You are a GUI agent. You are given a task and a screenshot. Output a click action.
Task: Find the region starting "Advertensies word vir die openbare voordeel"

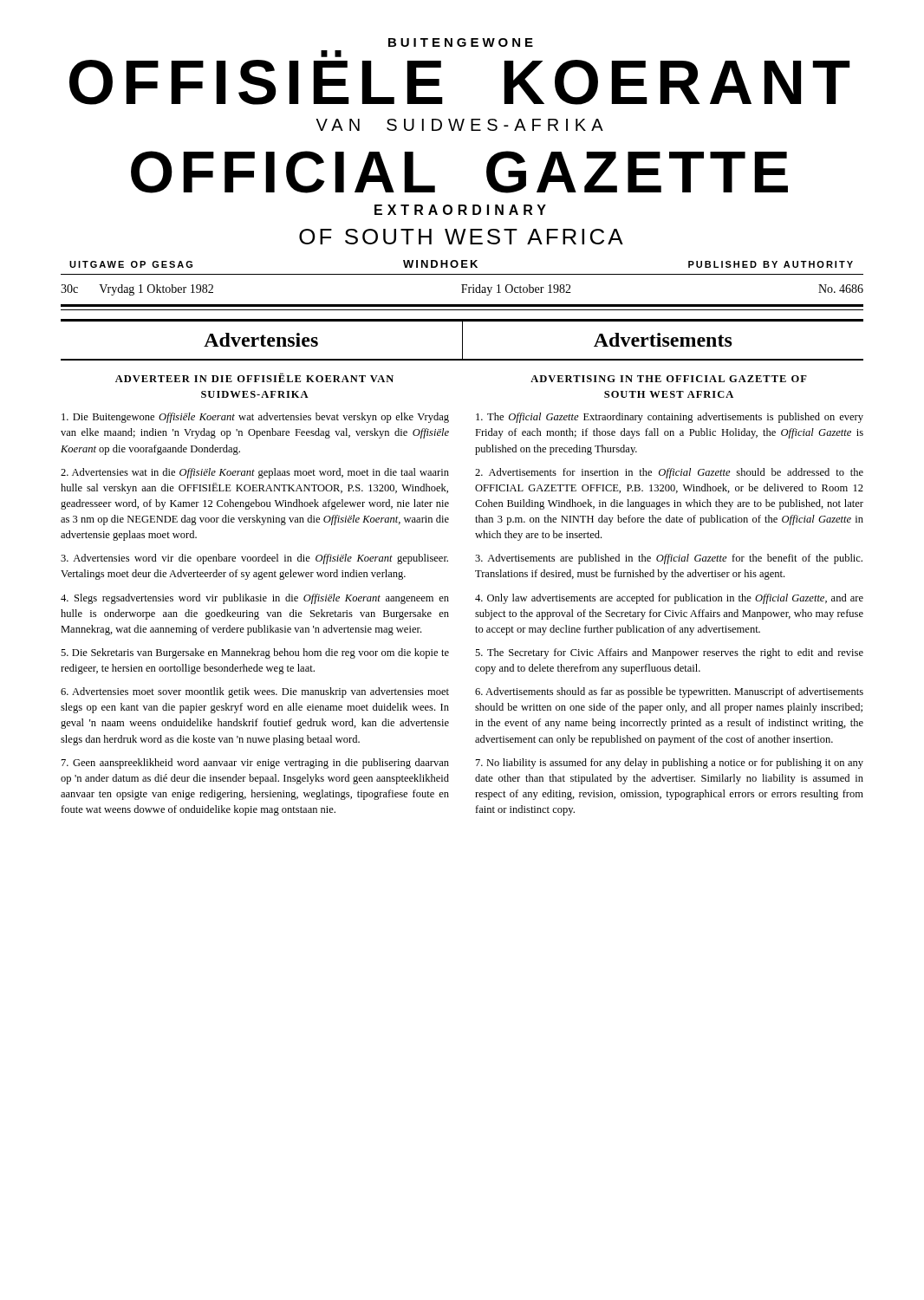(255, 566)
